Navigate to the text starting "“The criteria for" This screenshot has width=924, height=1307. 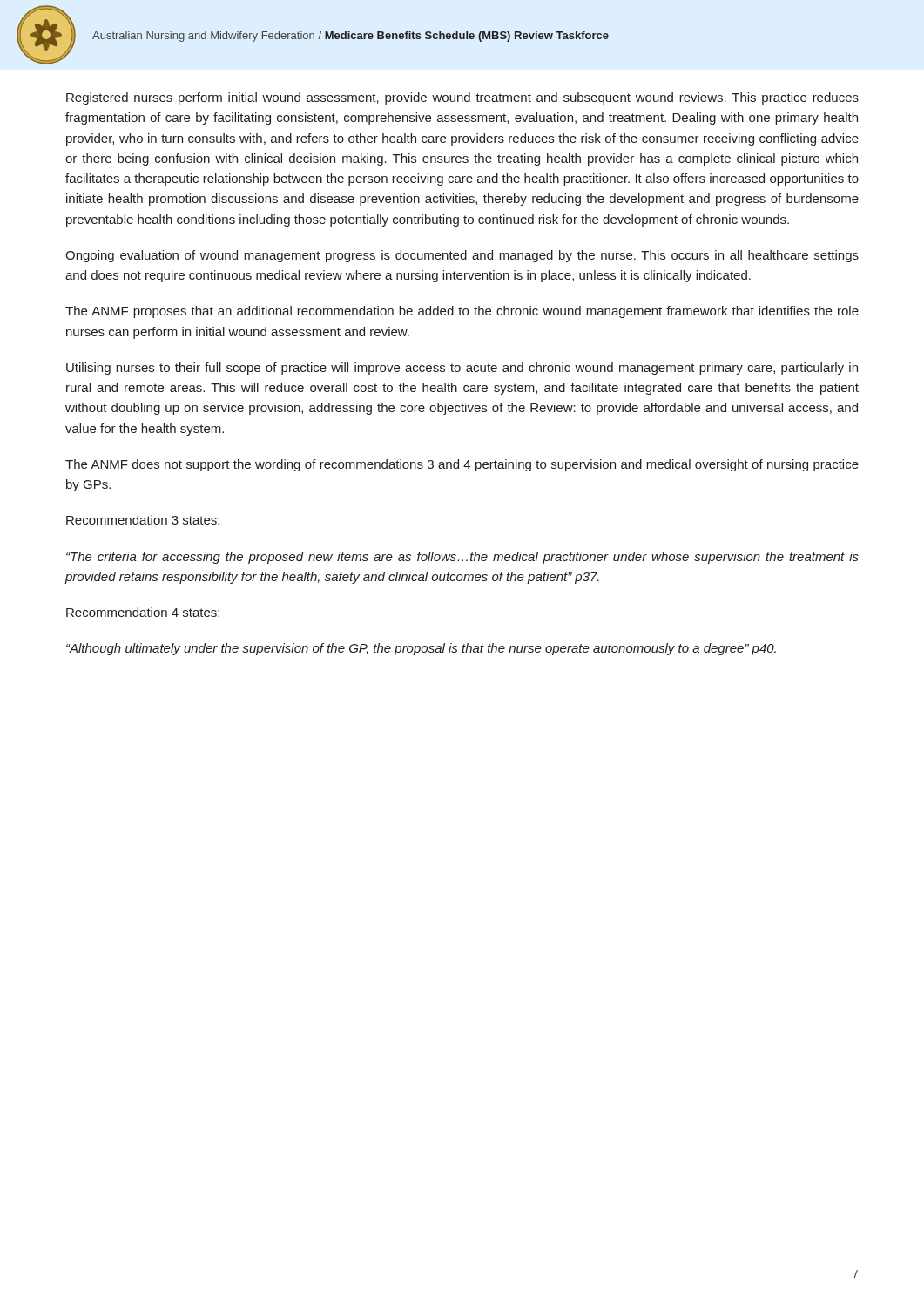(x=462, y=566)
